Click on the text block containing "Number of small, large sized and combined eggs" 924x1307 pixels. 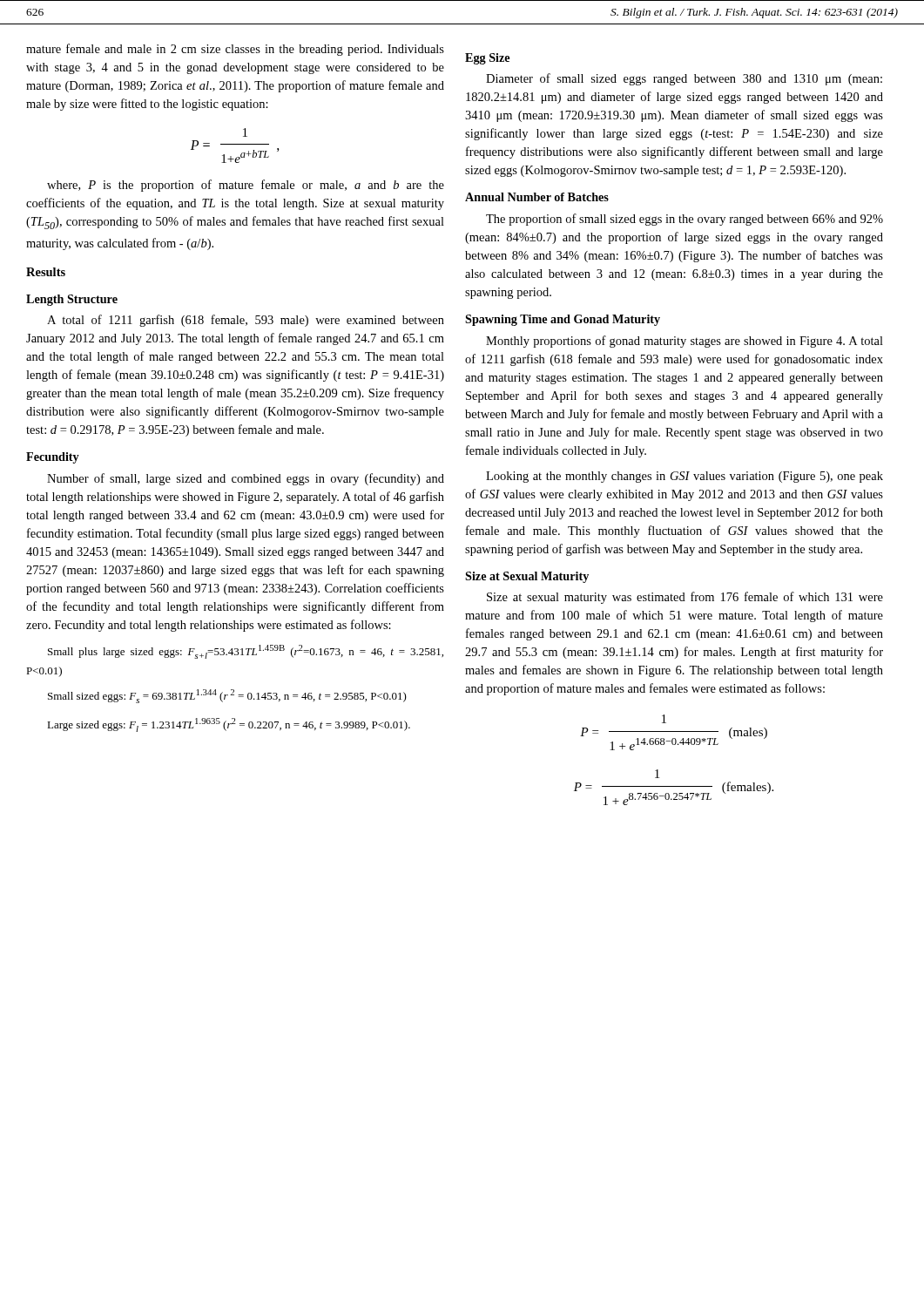pyautogui.click(x=235, y=552)
